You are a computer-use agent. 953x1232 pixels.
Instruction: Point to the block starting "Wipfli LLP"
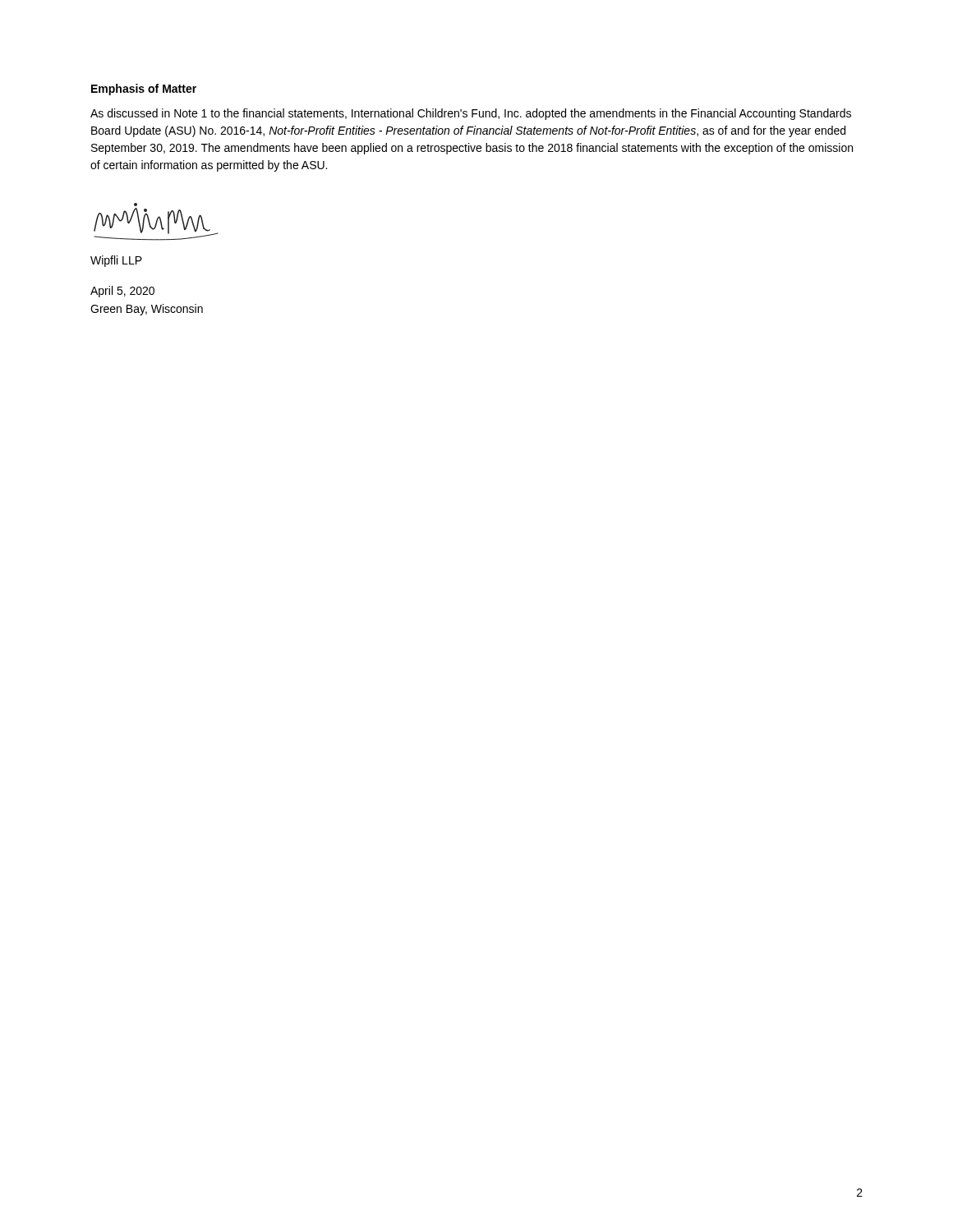pos(116,260)
